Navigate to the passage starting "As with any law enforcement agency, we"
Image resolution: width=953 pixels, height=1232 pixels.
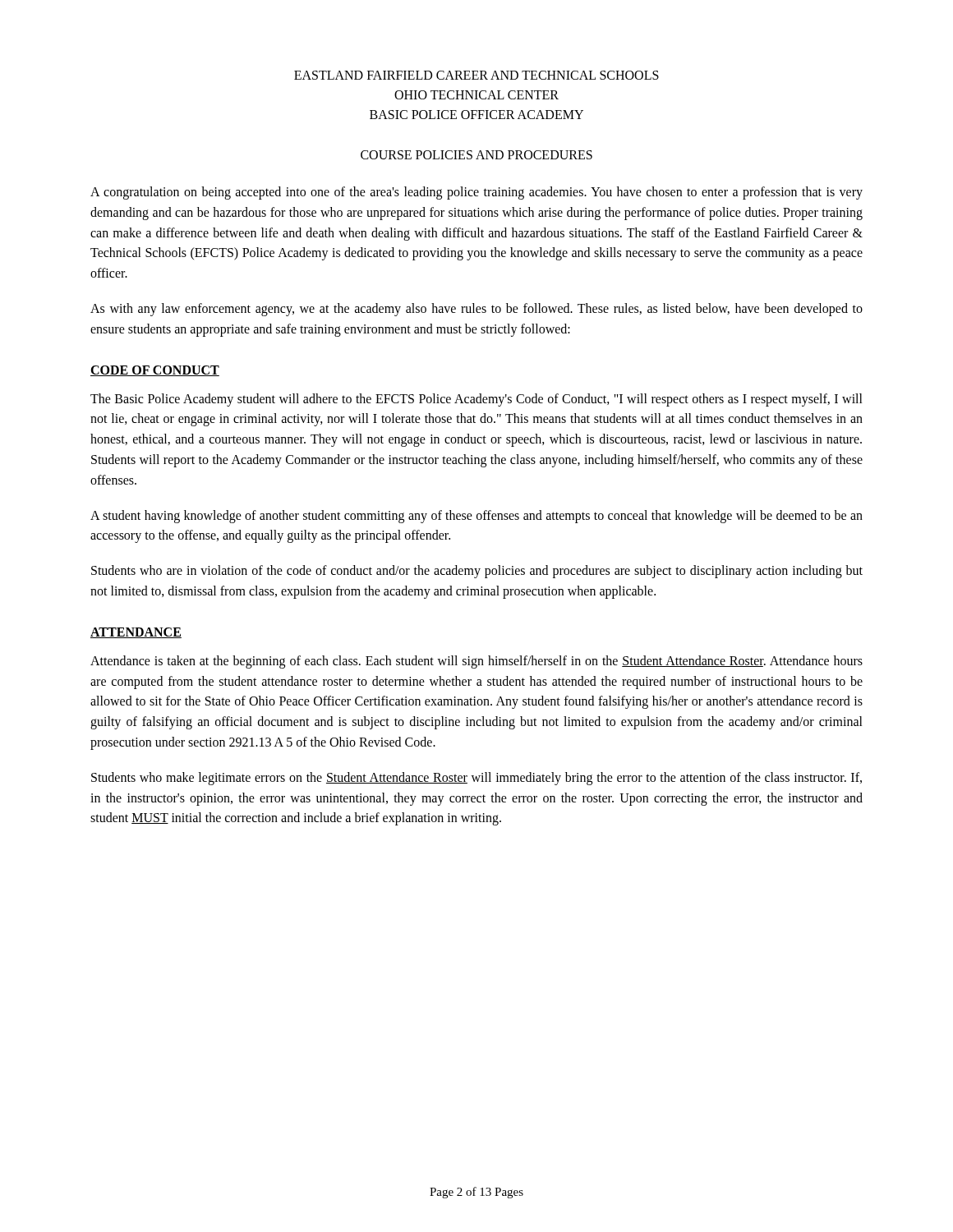[x=476, y=319]
